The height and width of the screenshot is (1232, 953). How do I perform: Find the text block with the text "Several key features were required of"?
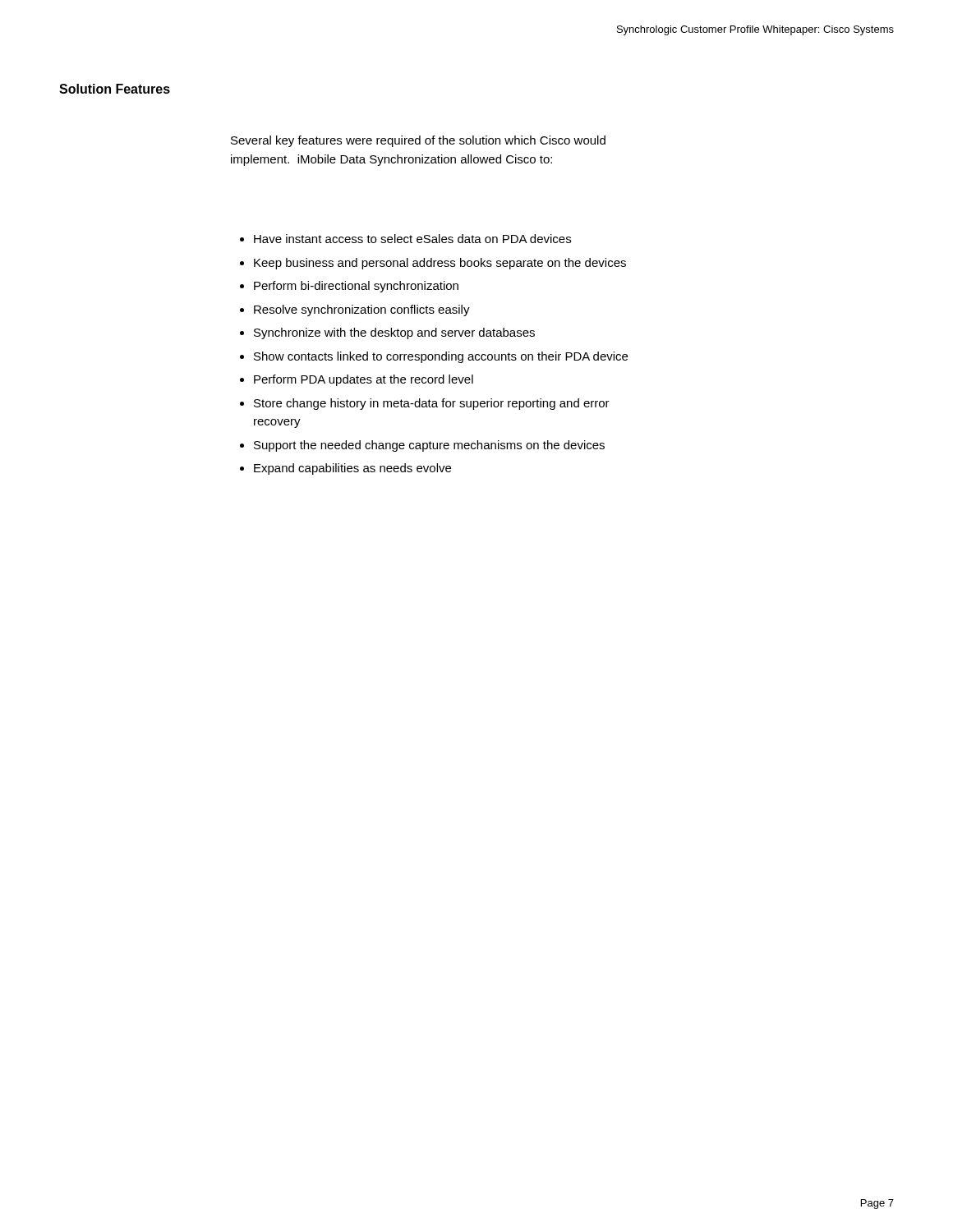click(x=418, y=149)
